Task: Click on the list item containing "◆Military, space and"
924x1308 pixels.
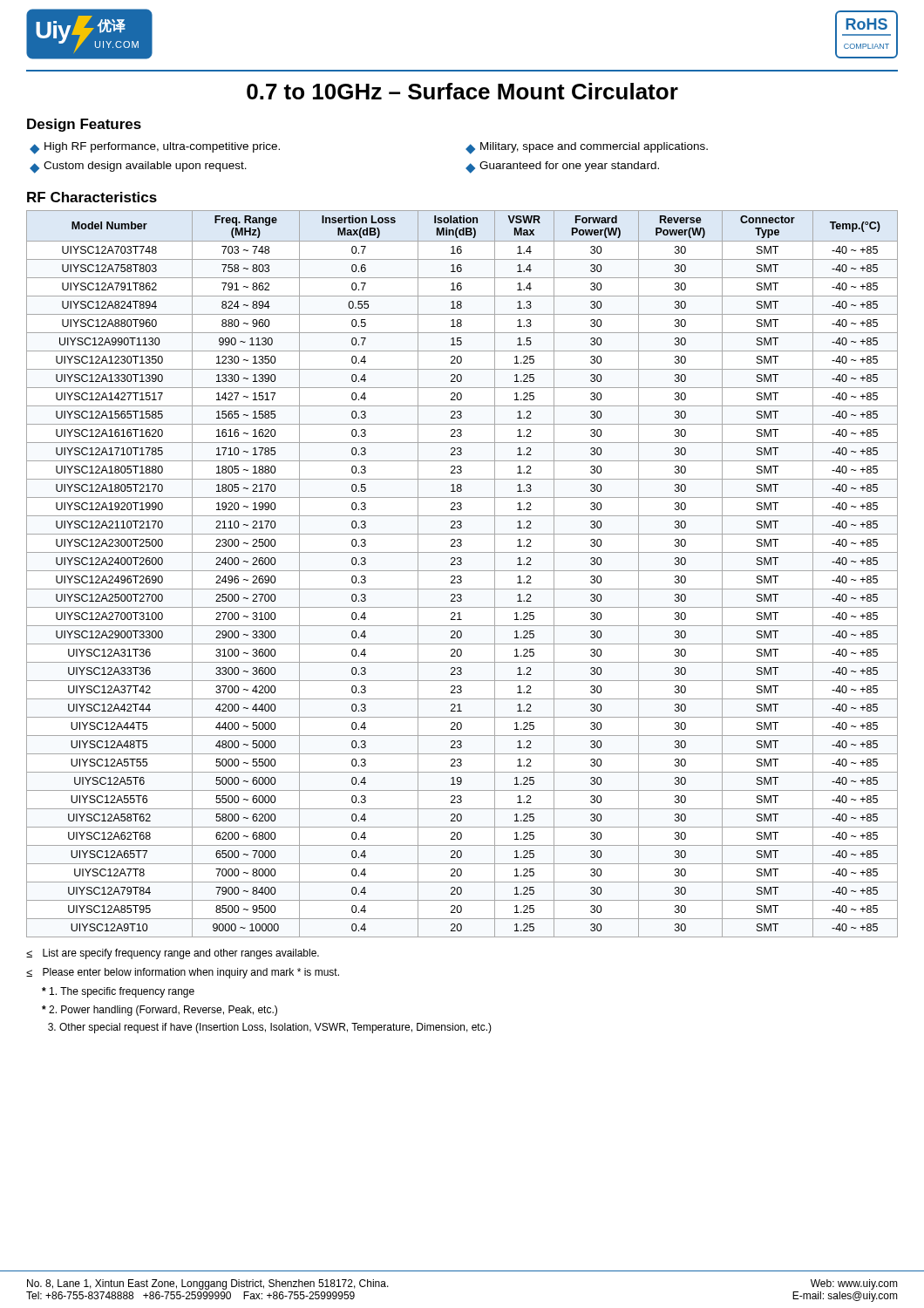Action: coord(587,148)
